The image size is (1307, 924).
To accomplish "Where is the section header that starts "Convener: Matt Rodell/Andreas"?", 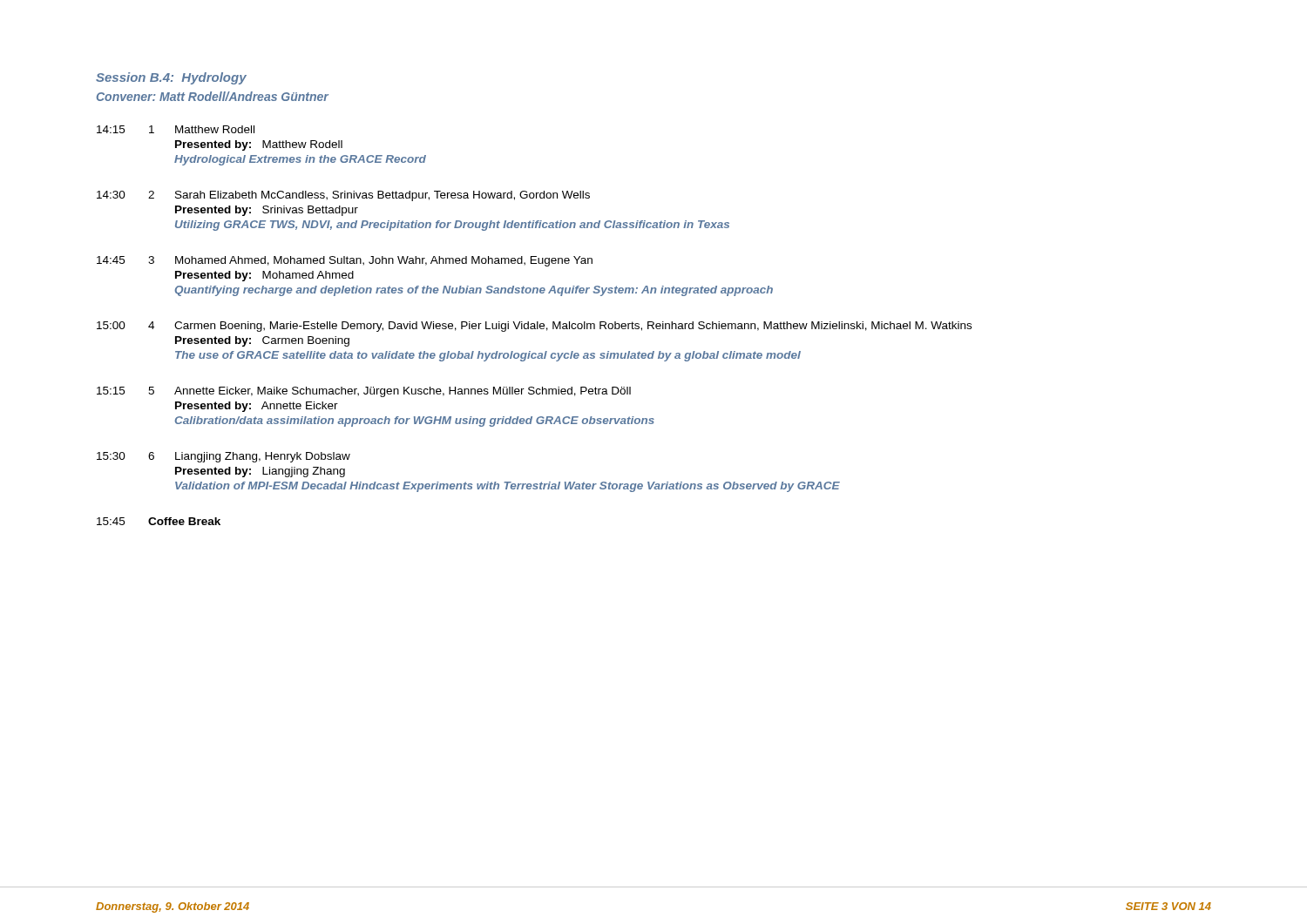I will 212,97.
